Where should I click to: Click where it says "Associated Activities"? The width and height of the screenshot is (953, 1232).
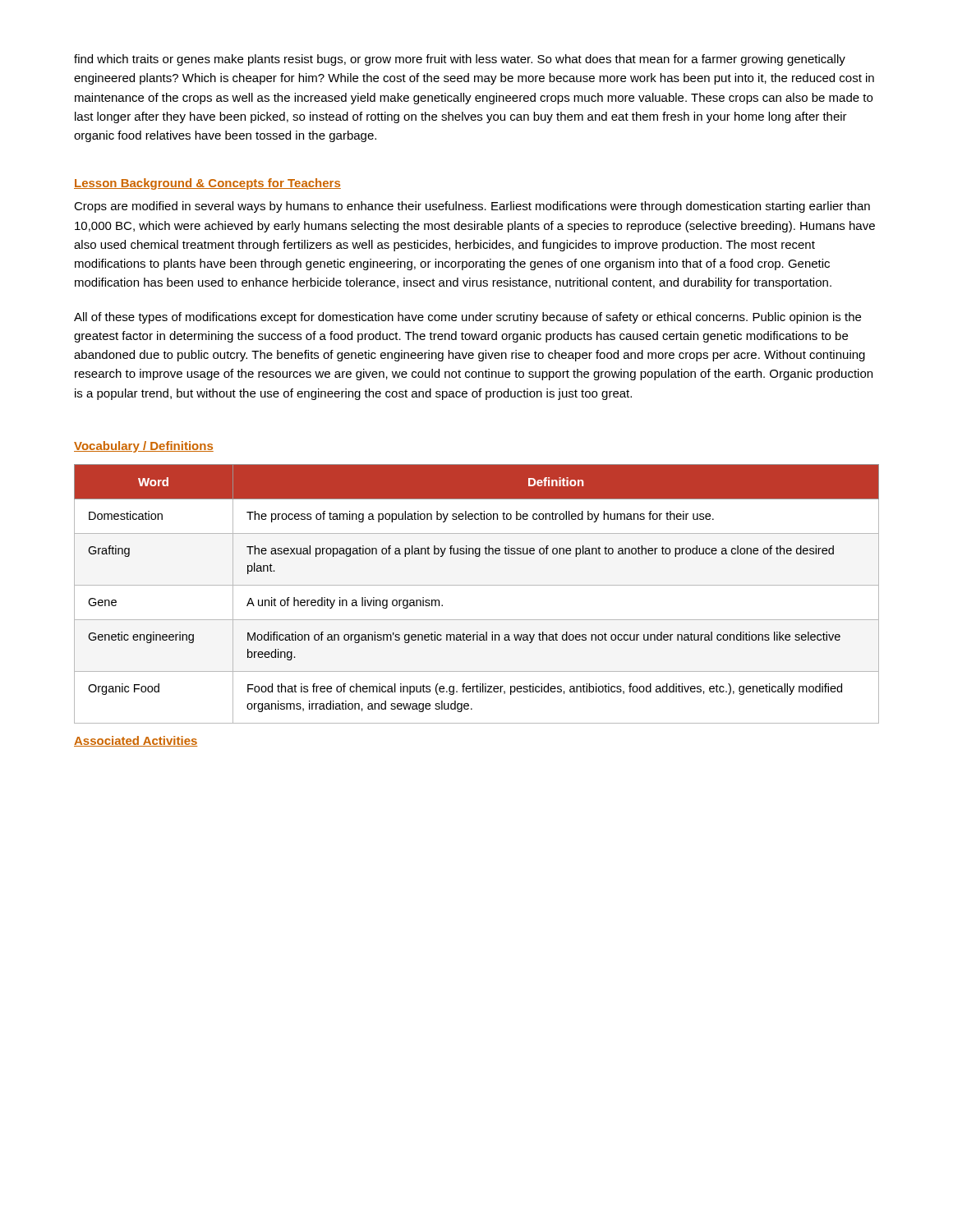[x=136, y=740]
